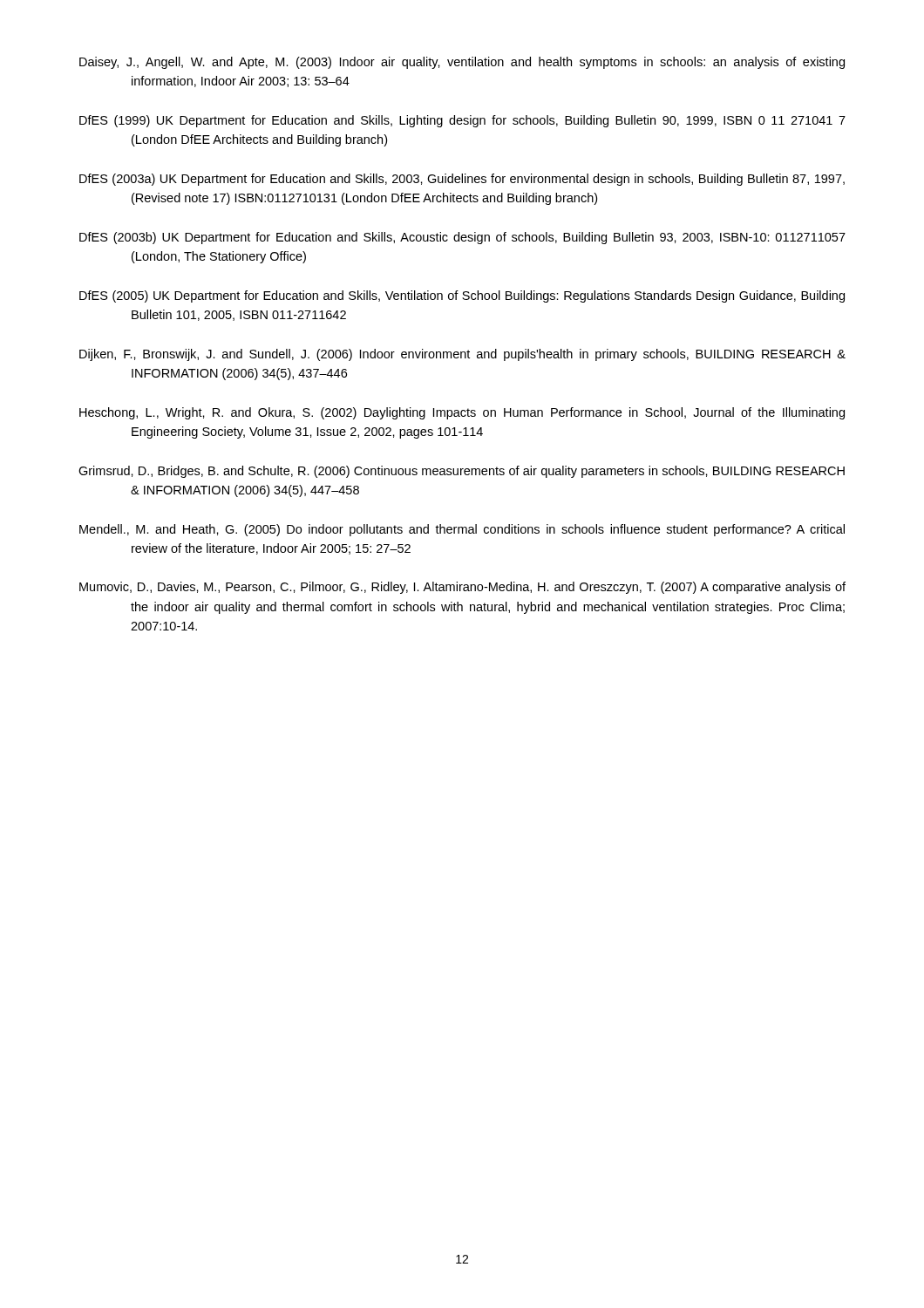Click on the text starting "Grimsrud, D., Bridges, B. and"
This screenshot has height=1308, width=924.
(x=462, y=480)
